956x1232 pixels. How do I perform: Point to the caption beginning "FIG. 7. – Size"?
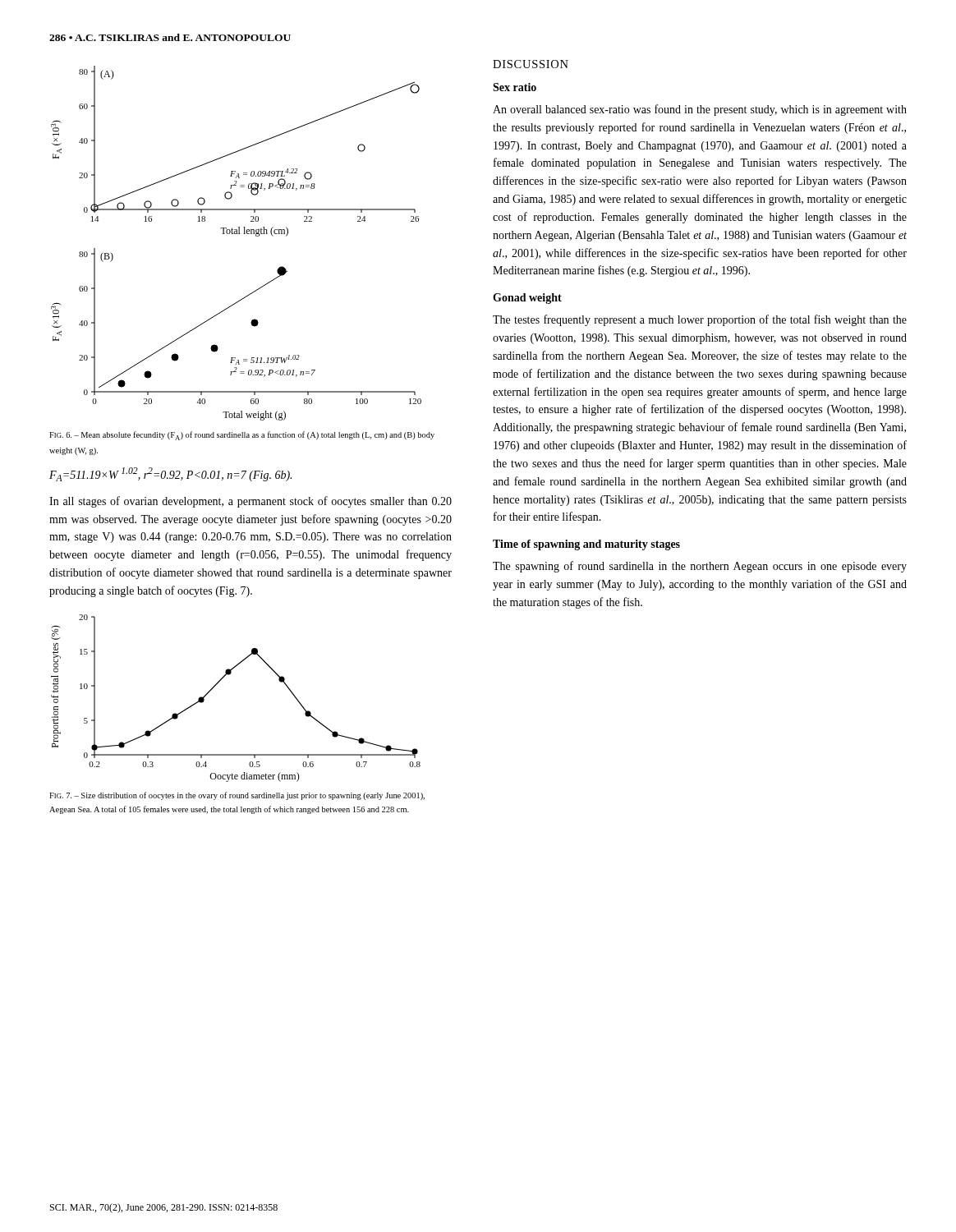(x=237, y=802)
